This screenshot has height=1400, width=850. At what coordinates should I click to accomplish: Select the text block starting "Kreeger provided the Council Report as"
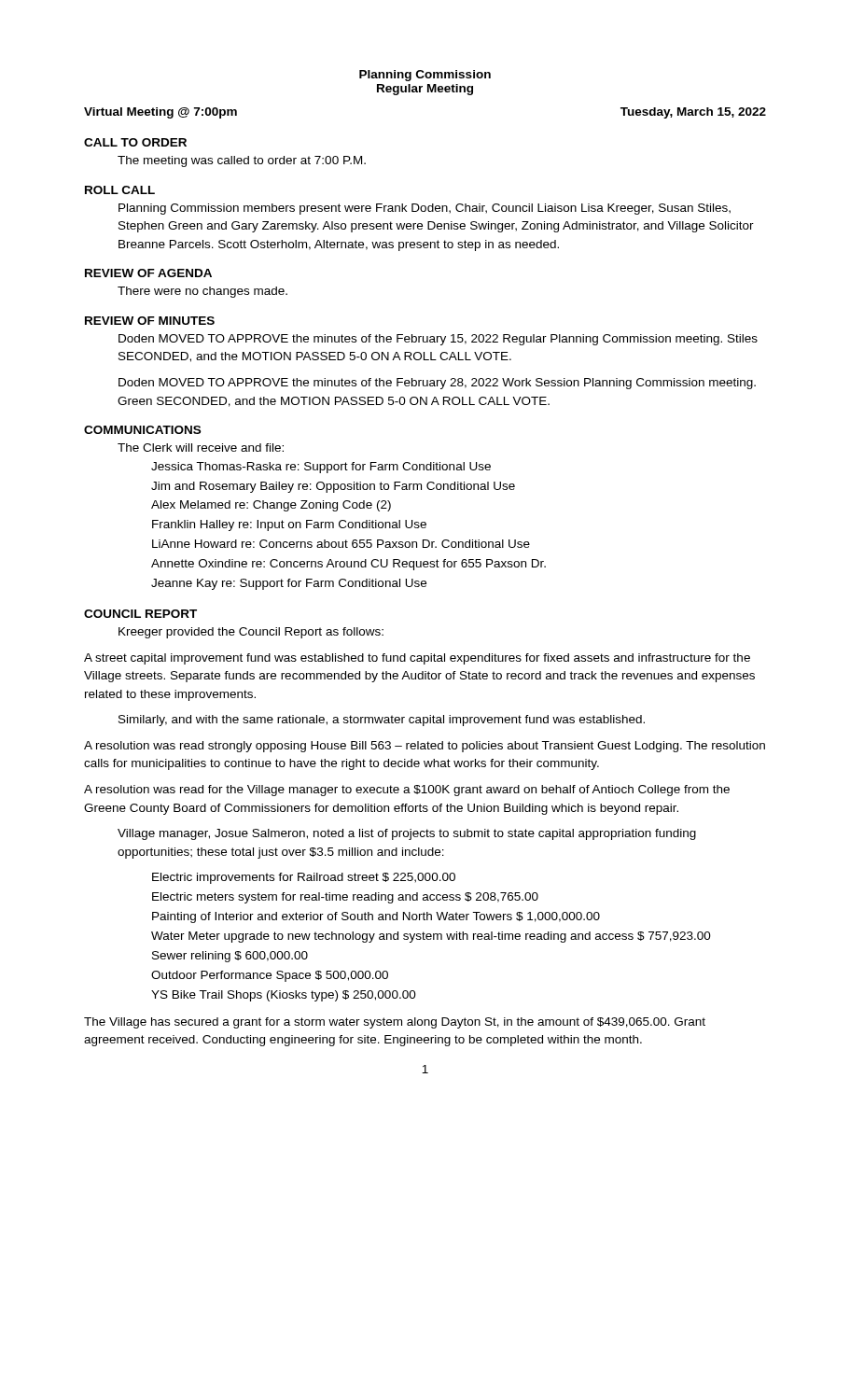[251, 632]
